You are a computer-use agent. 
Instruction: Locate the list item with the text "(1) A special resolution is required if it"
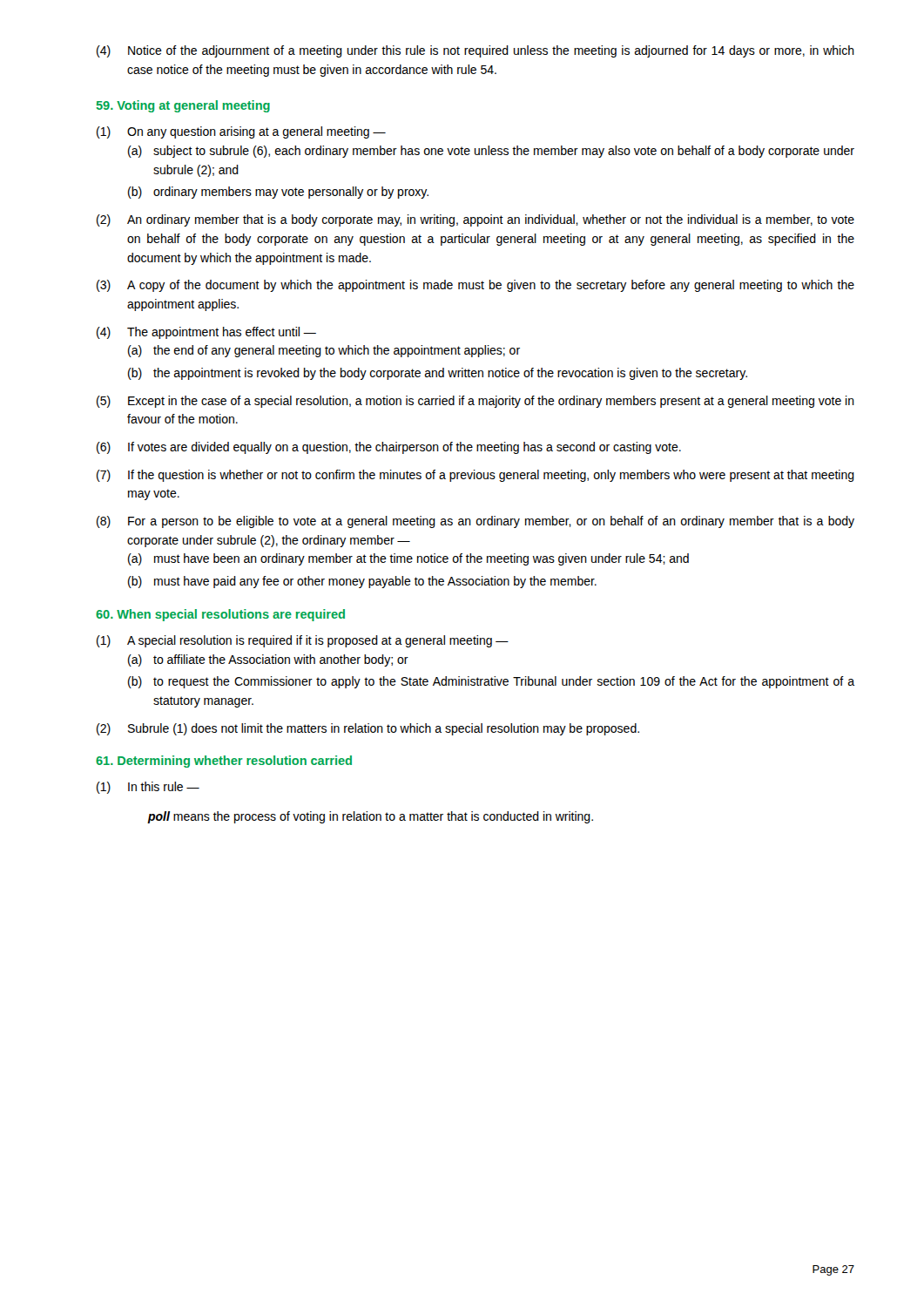point(475,671)
